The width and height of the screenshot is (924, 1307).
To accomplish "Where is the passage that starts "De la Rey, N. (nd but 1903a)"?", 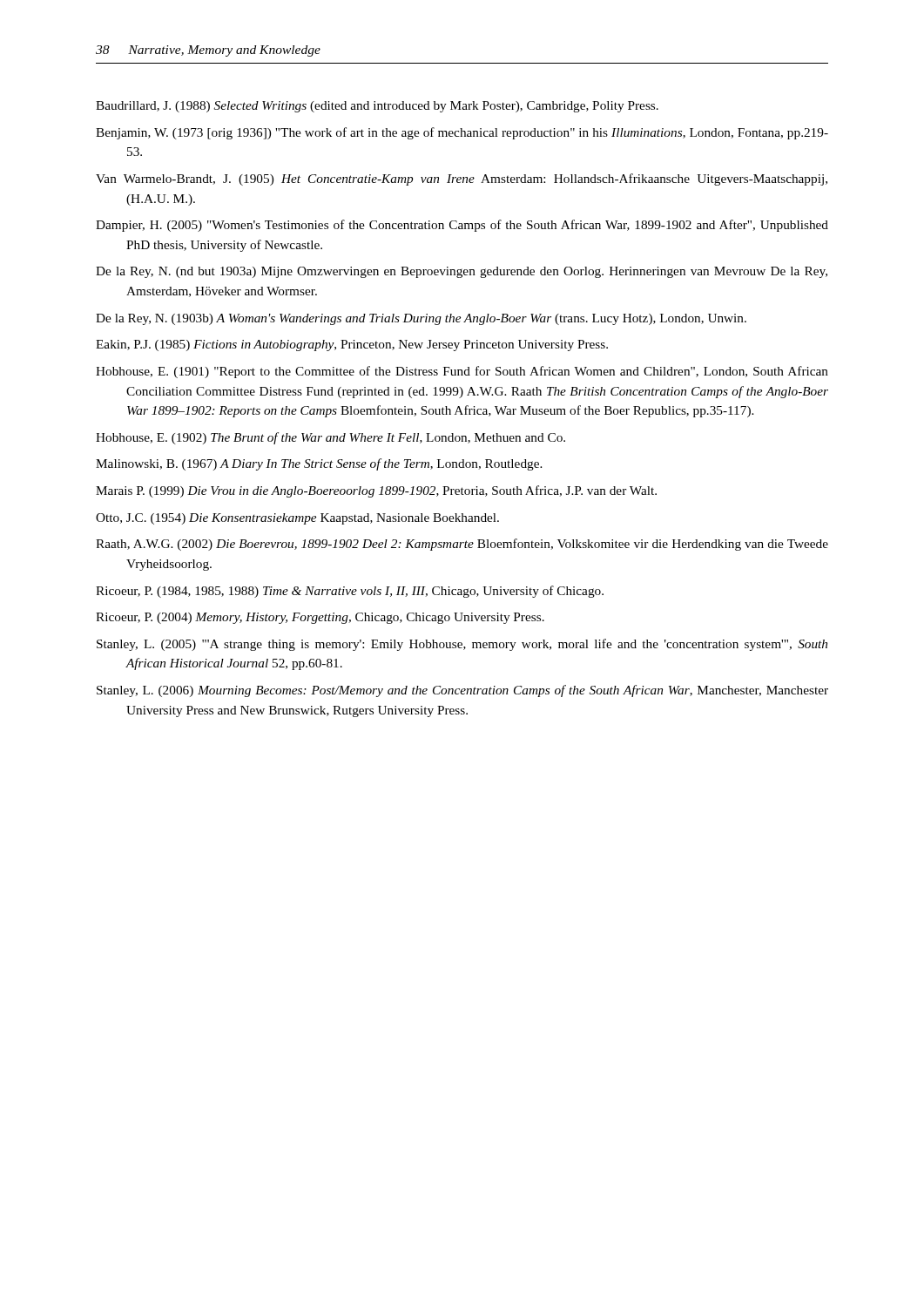I will [x=462, y=281].
